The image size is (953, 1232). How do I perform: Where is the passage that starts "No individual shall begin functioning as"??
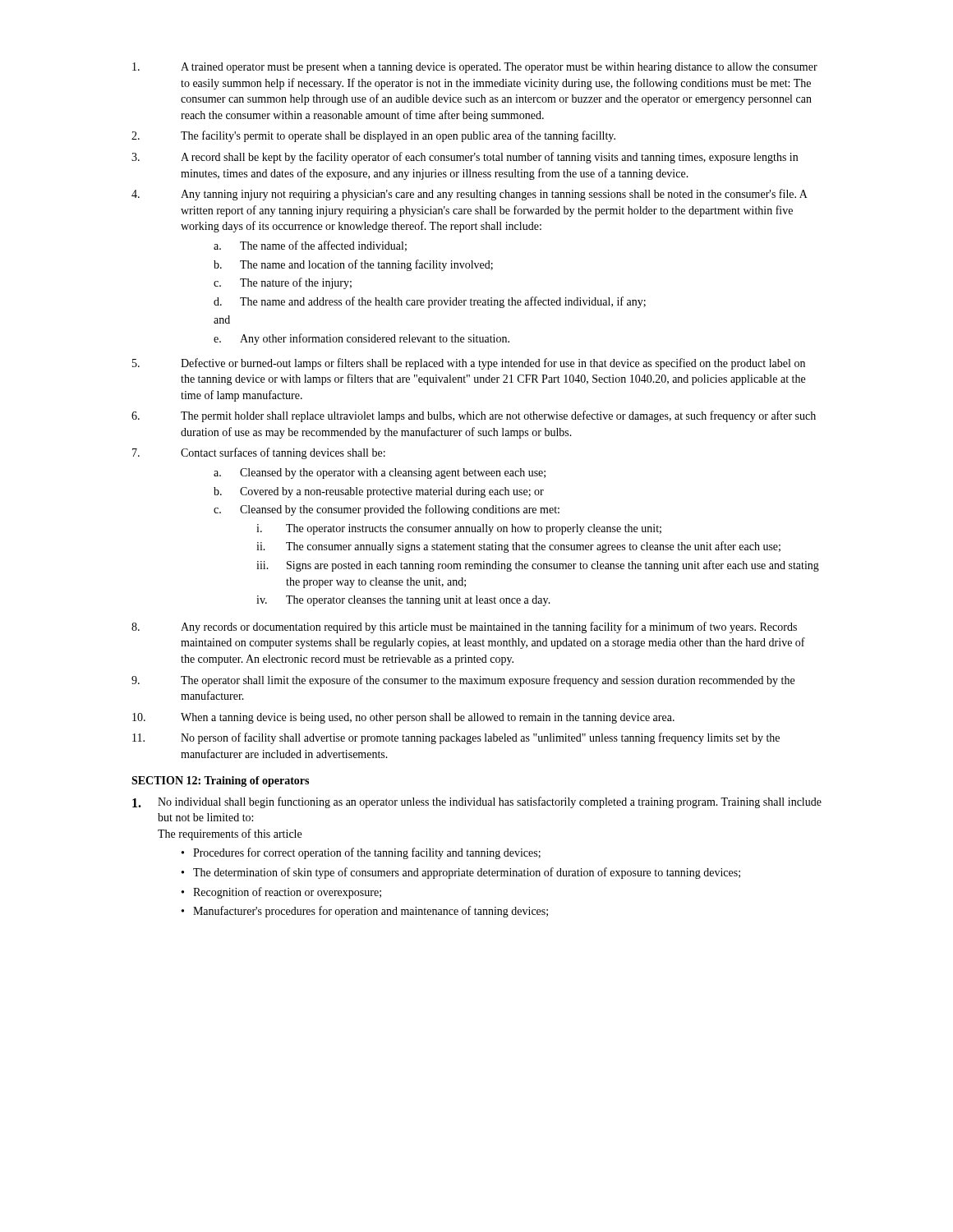[477, 802]
